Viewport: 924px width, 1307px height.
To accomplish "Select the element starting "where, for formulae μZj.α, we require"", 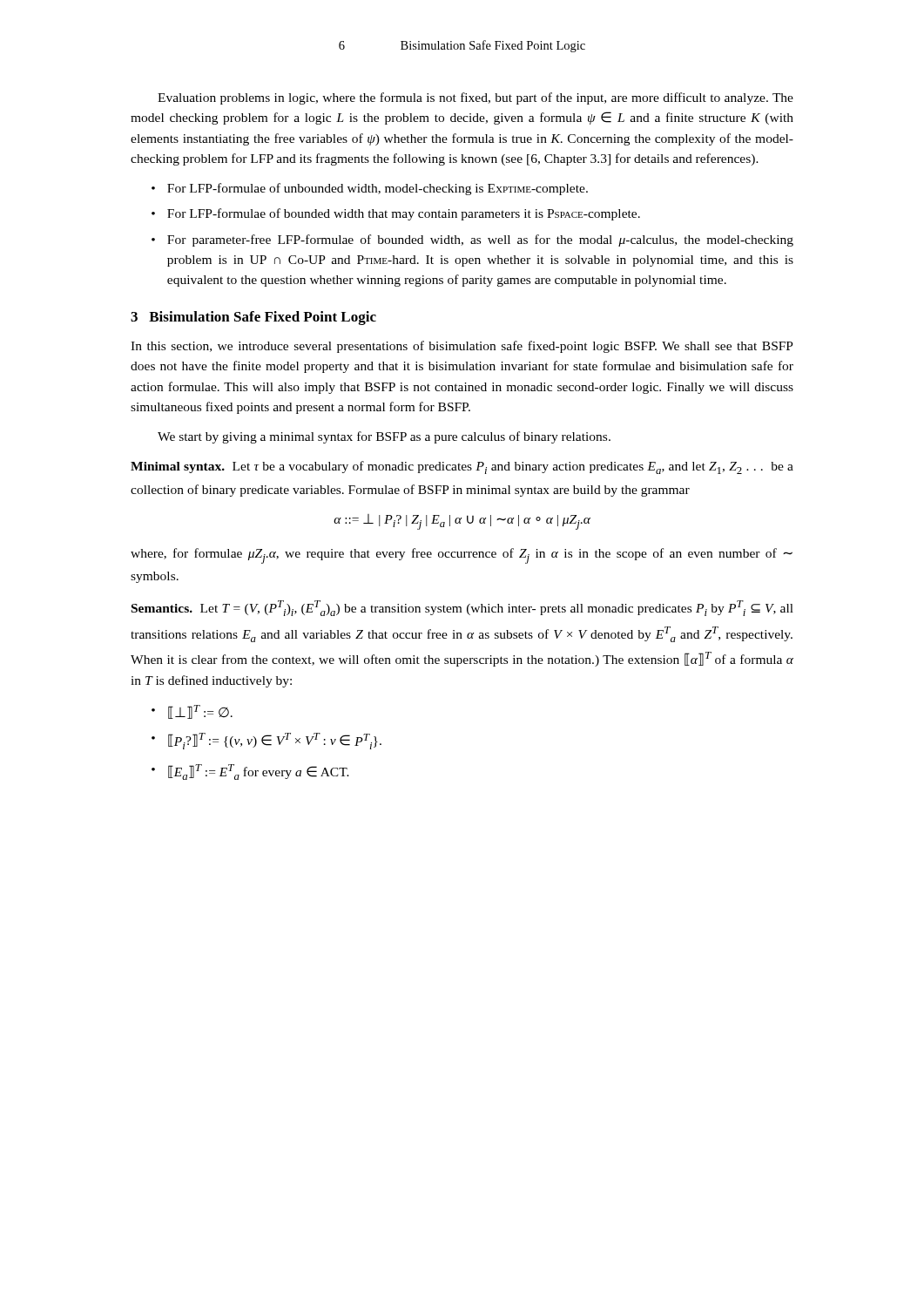I will tap(462, 564).
